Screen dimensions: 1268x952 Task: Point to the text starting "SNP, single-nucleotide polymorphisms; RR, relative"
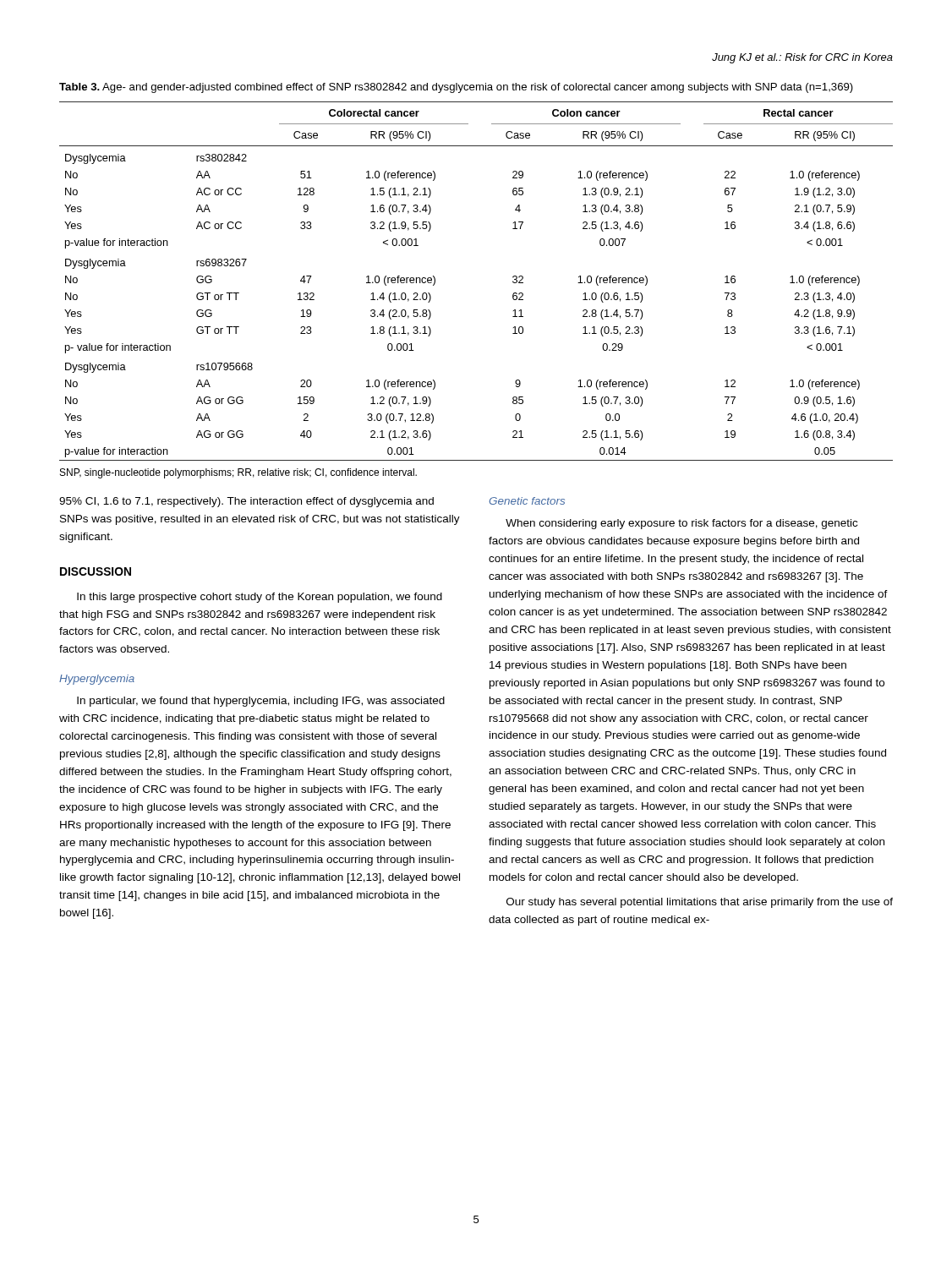pos(238,472)
